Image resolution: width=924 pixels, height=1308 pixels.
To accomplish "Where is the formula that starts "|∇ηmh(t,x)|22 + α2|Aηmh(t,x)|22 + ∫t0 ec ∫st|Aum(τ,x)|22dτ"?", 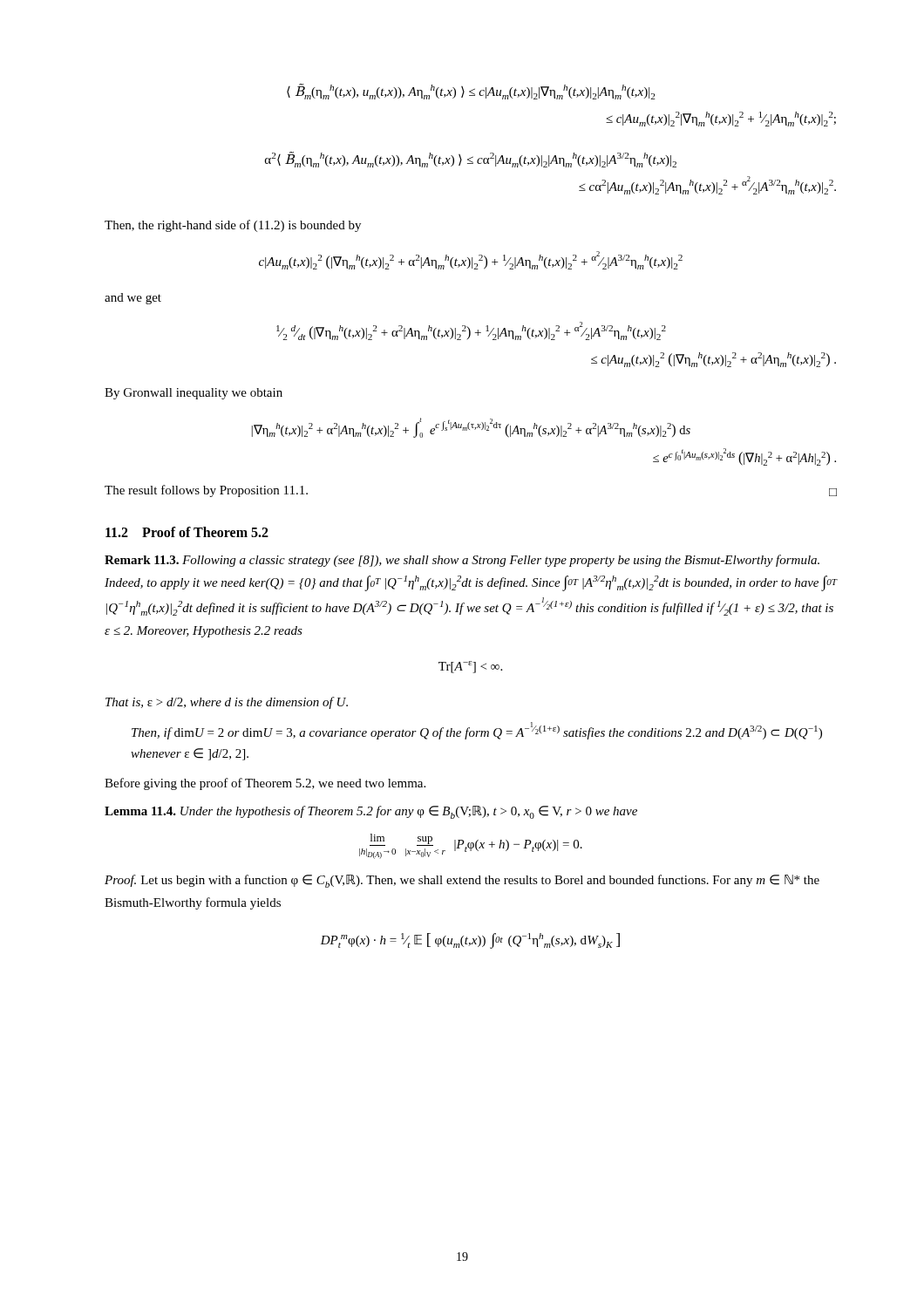I will point(471,428).
